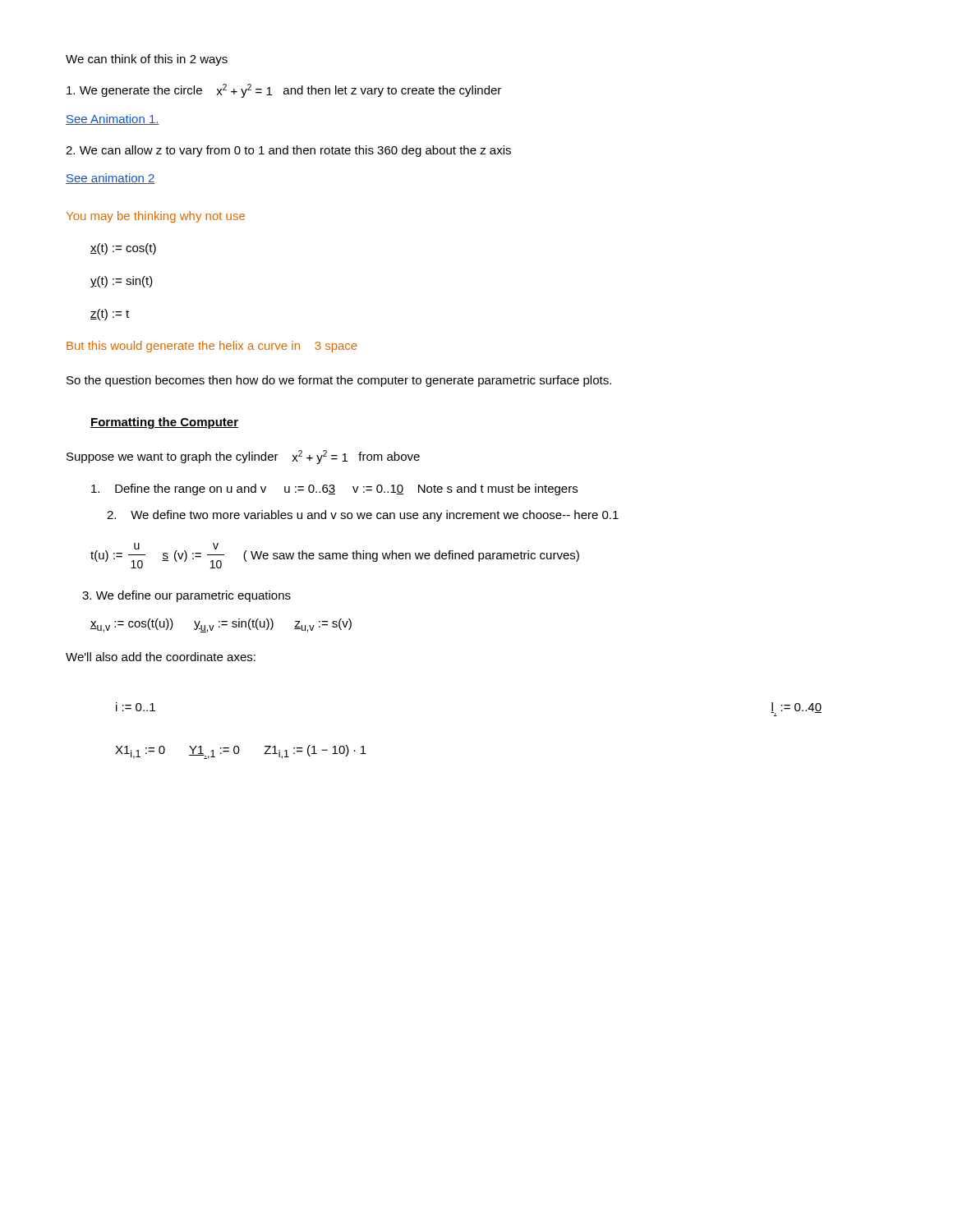Find the text starting "But this would generate the helix a curve"
This screenshot has height=1232, width=953.
pos(212,345)
